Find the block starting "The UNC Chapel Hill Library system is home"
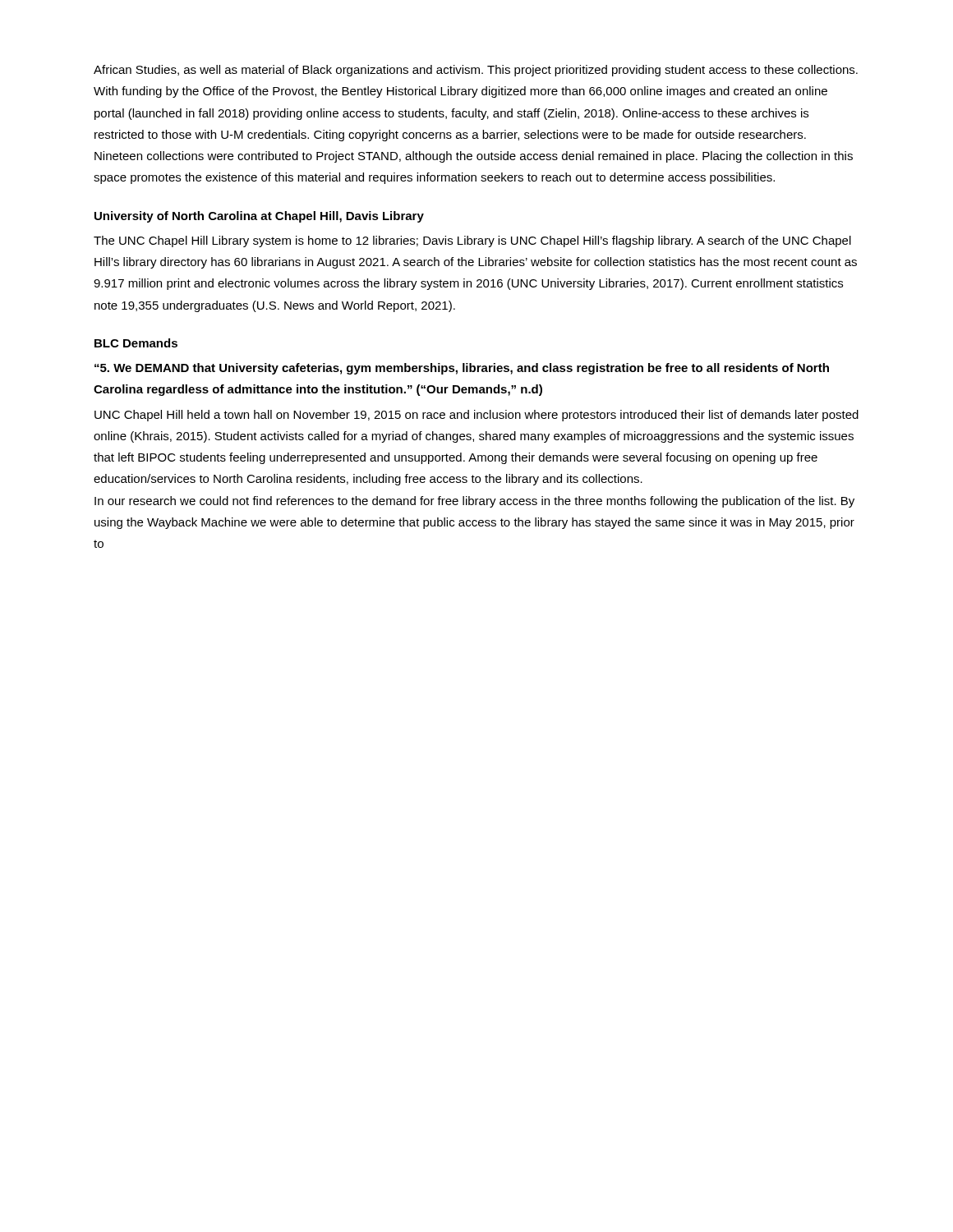This screenshot has width=953, height=1232. pos(476,272)
